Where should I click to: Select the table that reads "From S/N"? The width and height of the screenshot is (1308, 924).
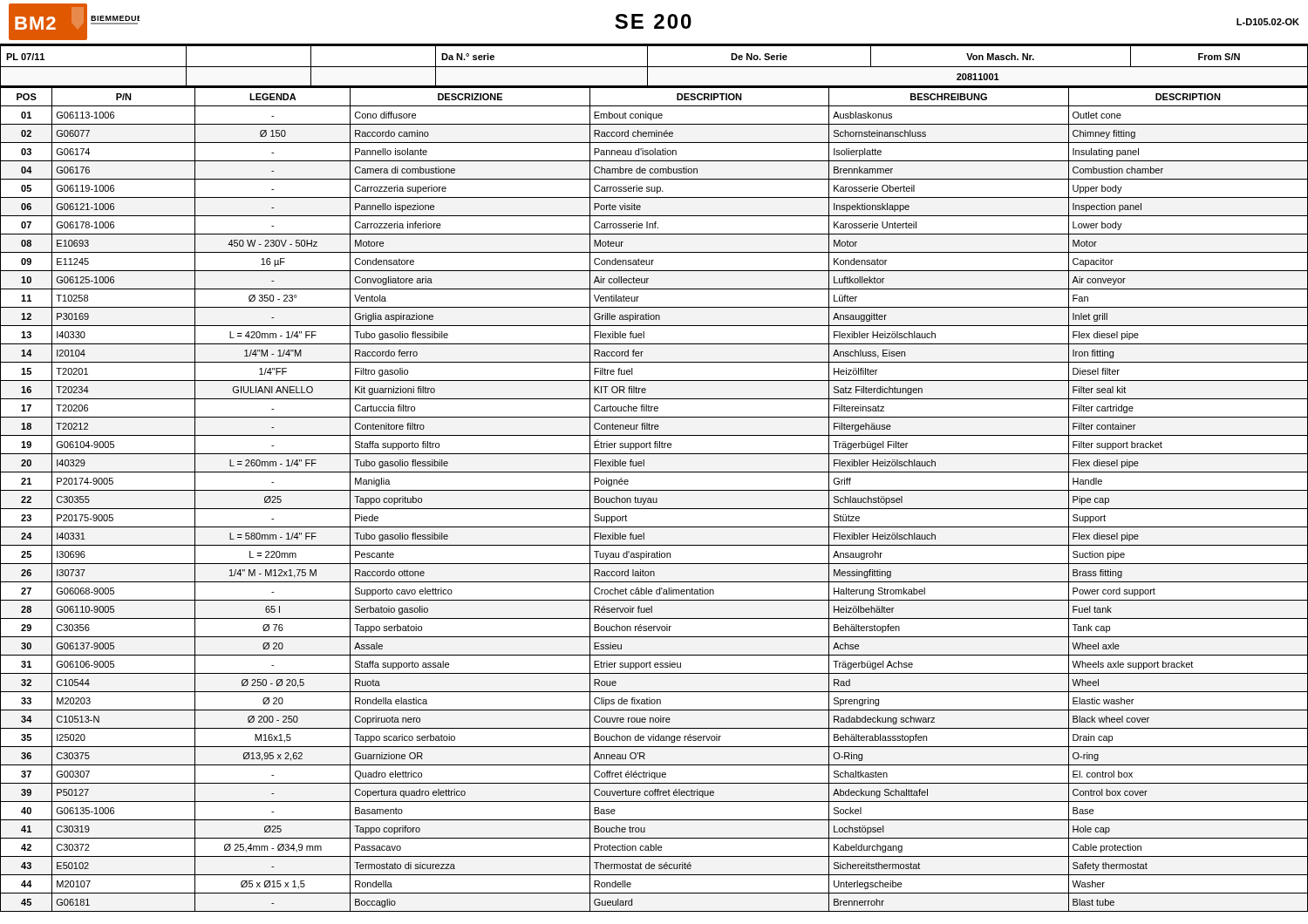click(654, 66)
